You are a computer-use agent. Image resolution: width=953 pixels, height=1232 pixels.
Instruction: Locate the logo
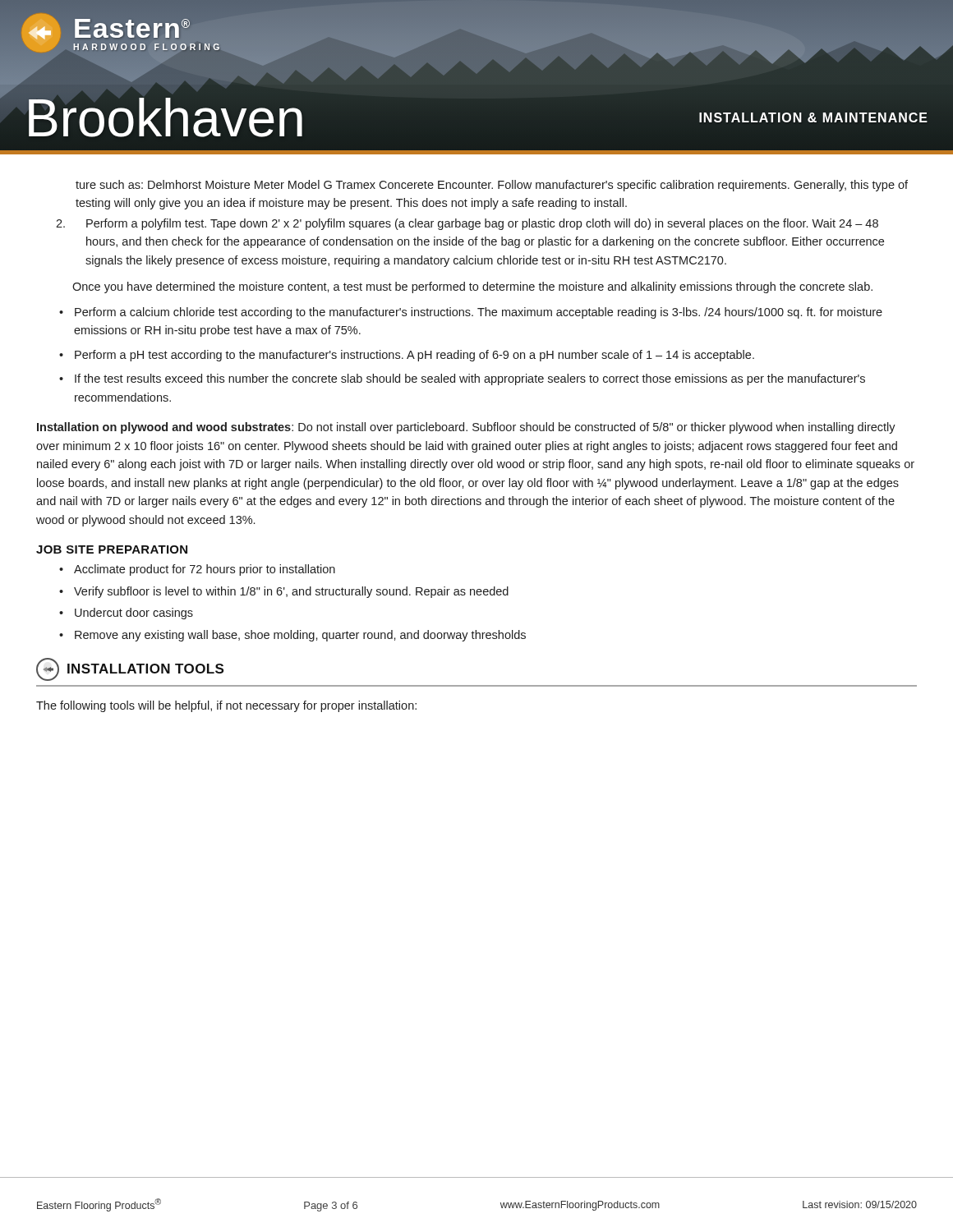[x=122, y=33]
